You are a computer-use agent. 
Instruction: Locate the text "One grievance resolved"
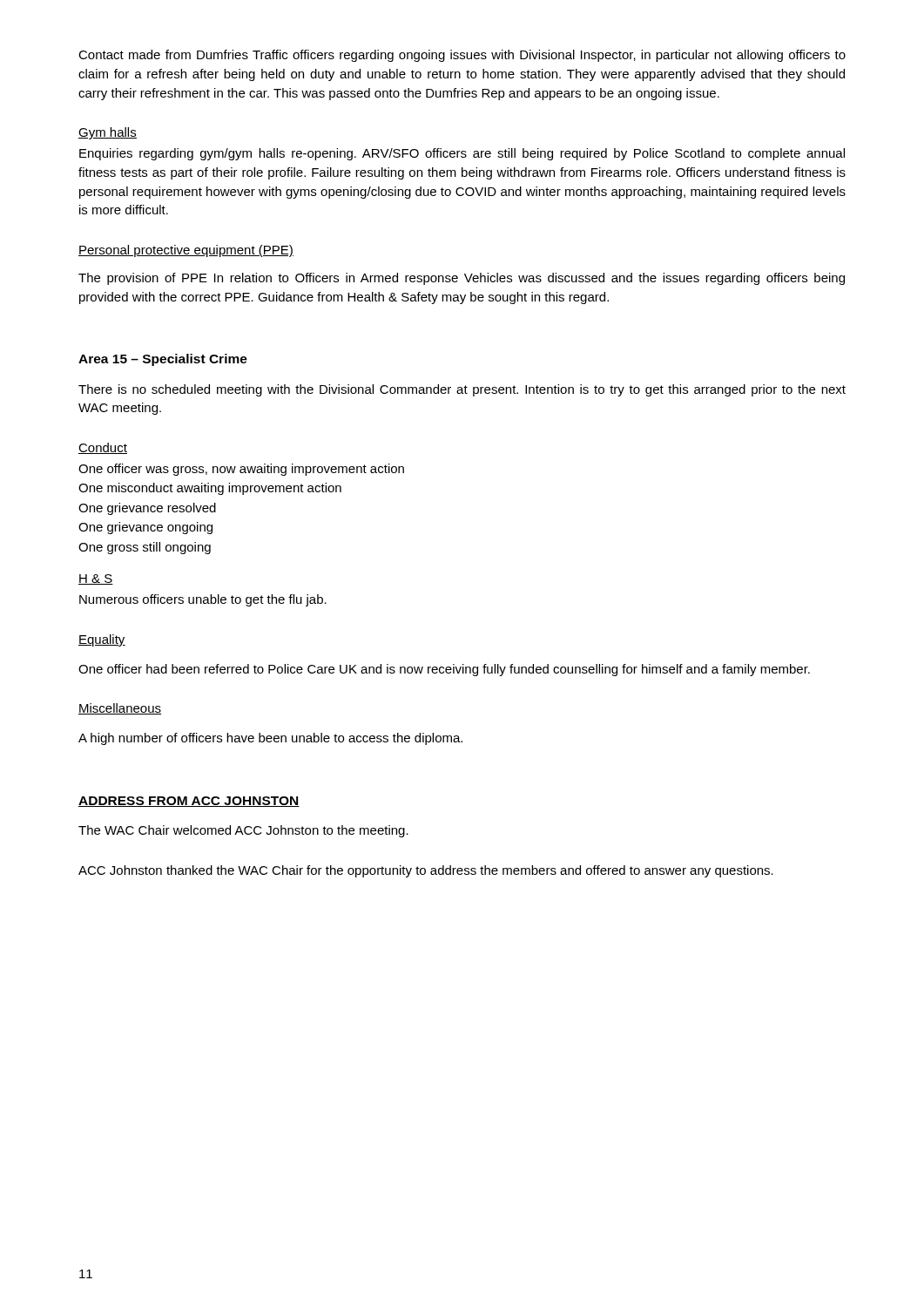(147, 509)
